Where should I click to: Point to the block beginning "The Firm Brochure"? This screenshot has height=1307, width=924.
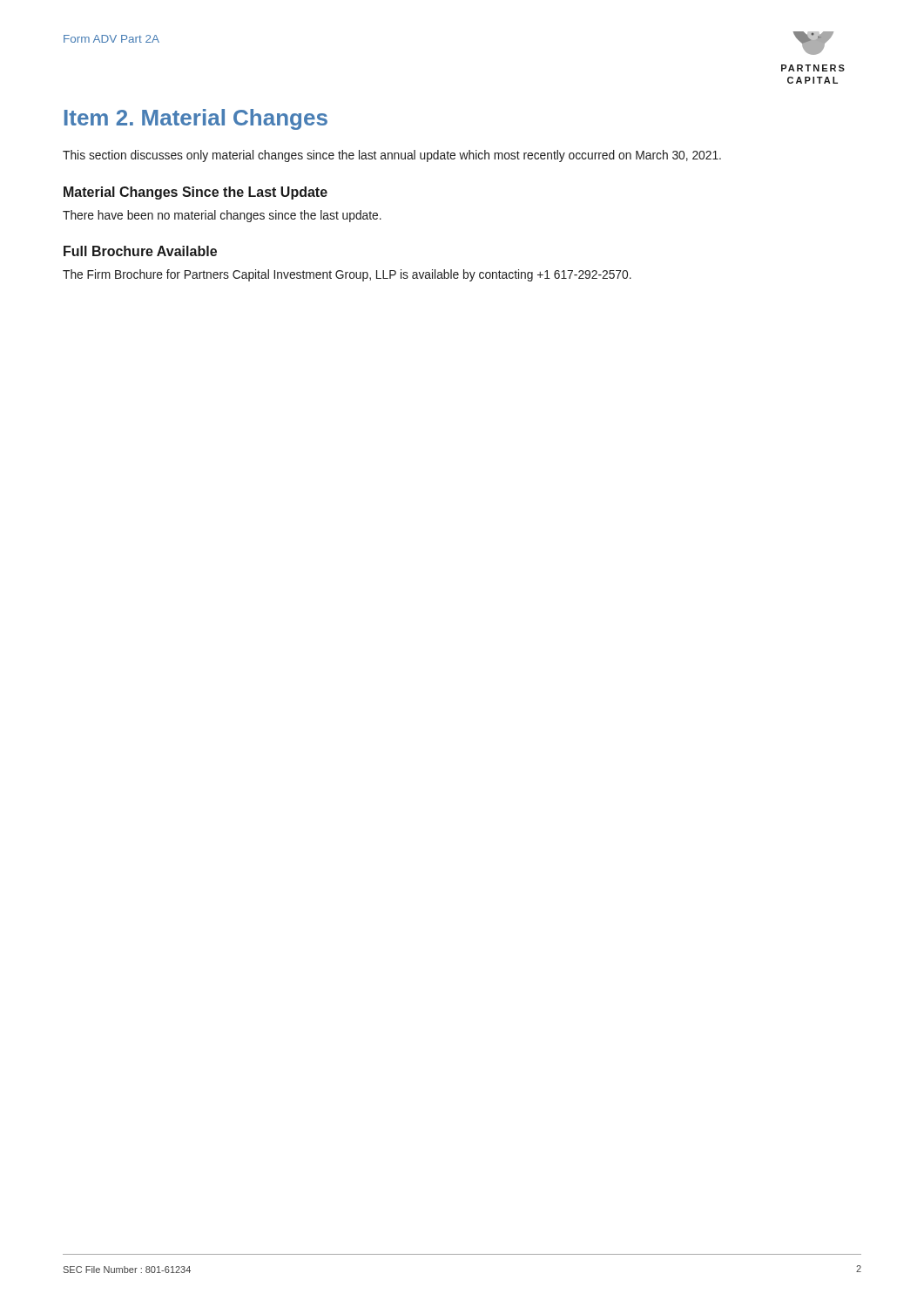tap(462, 276)
